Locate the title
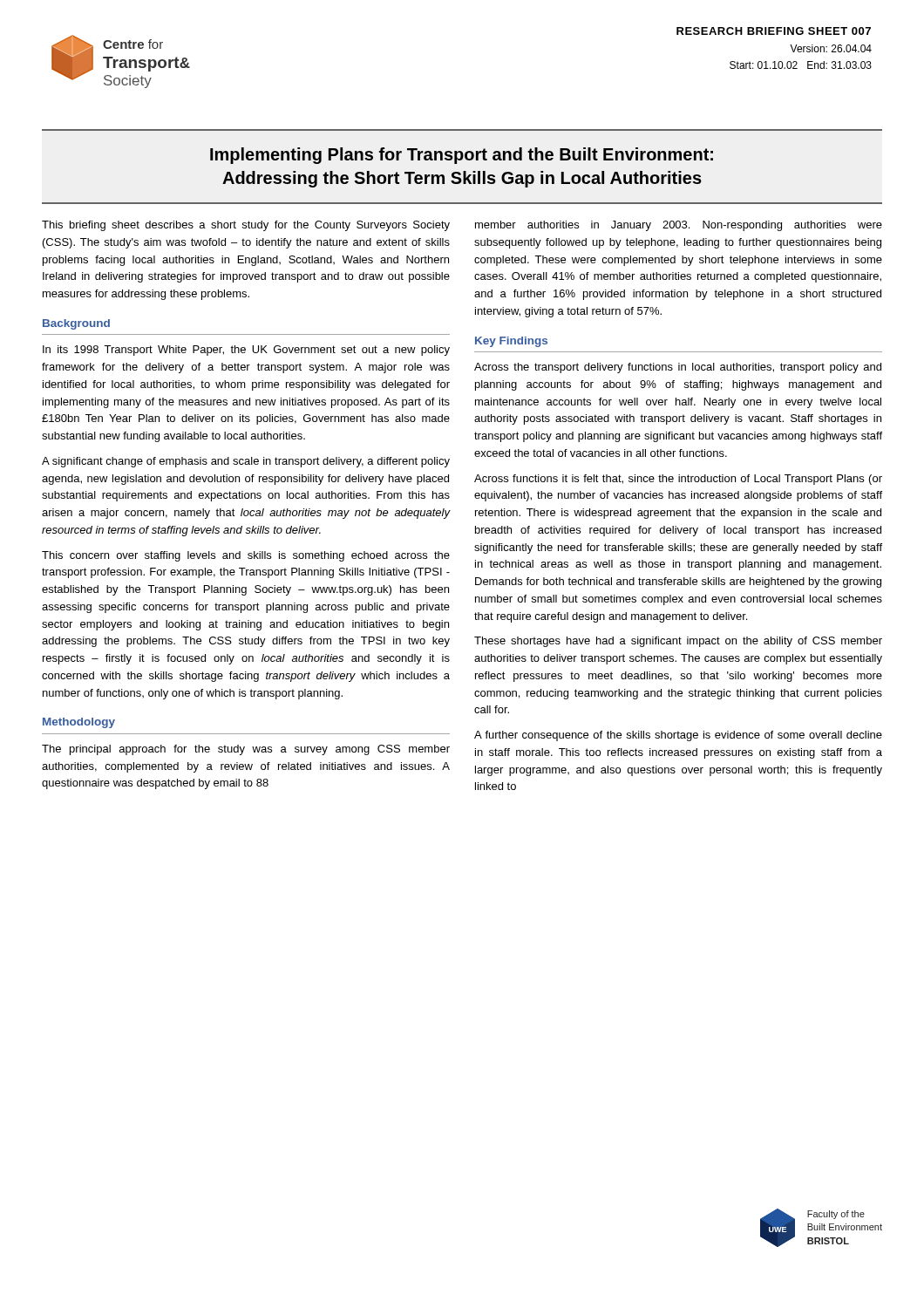Viewport: 924px width, 1308px height. (x=462, y=166)
